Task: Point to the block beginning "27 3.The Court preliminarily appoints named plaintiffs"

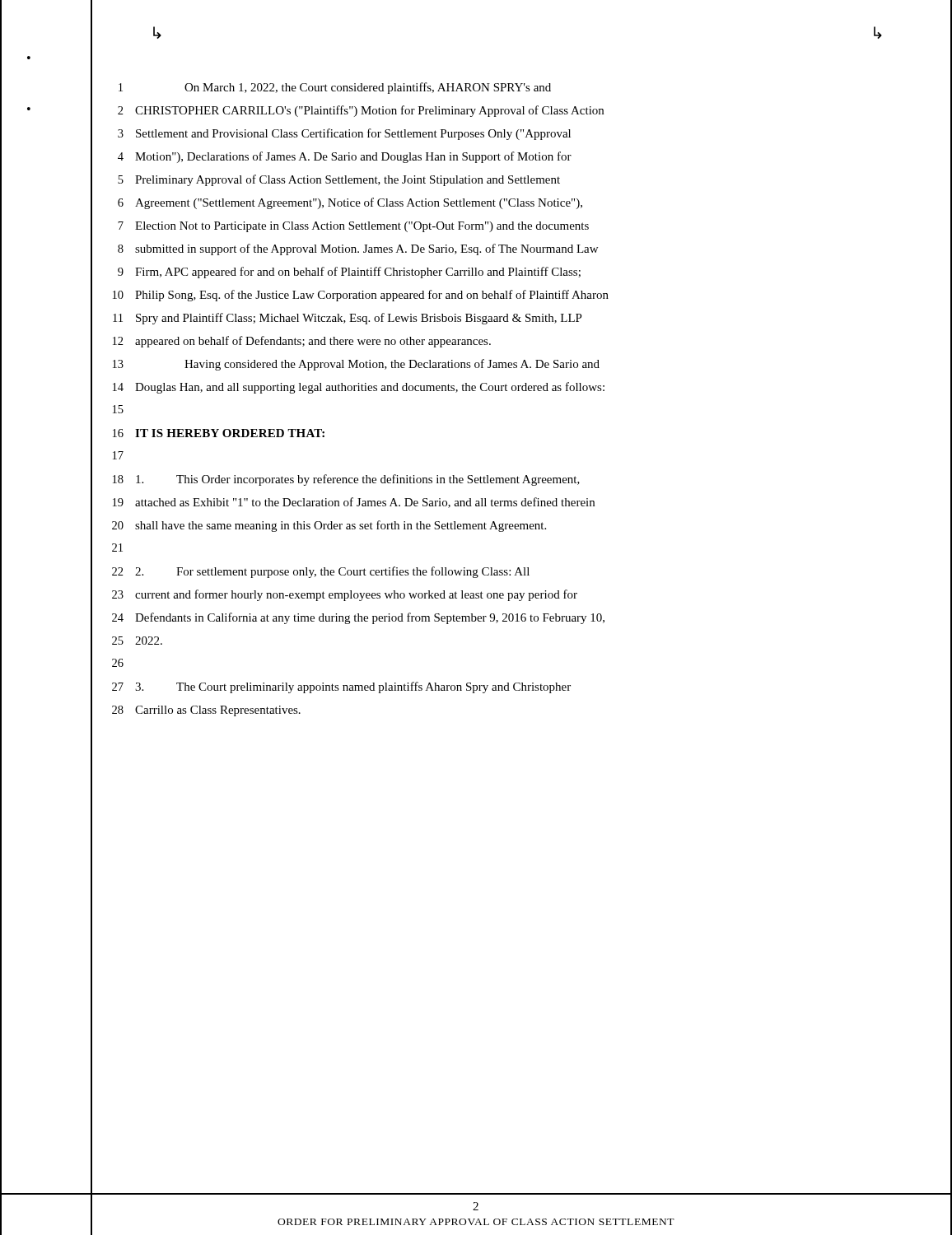Action: [x=492, y=701]
